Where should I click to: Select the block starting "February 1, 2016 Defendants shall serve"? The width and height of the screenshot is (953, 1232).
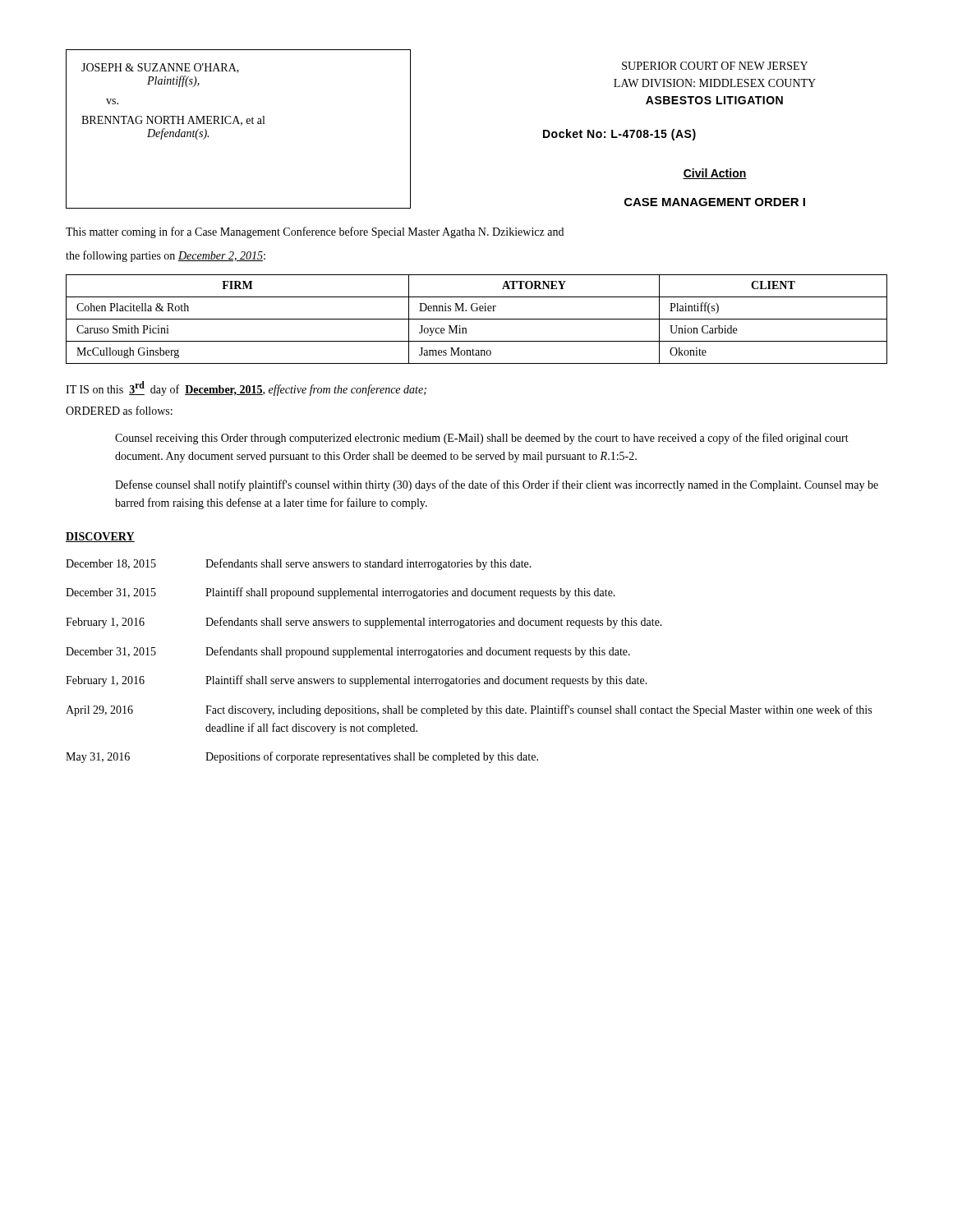(x=476, y=622)
